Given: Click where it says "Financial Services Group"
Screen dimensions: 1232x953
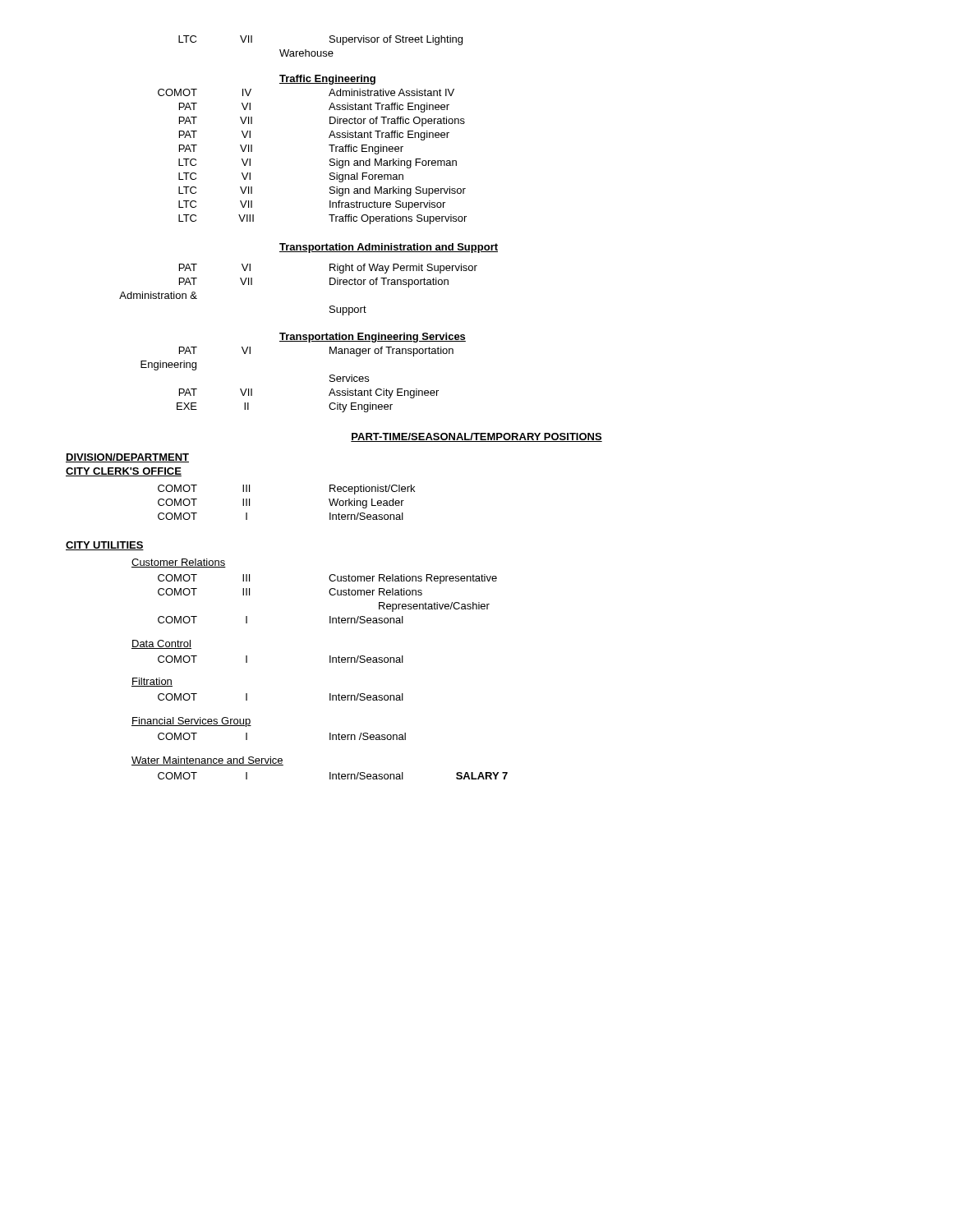Looking at the screenshot, I should tap(191, 721).
